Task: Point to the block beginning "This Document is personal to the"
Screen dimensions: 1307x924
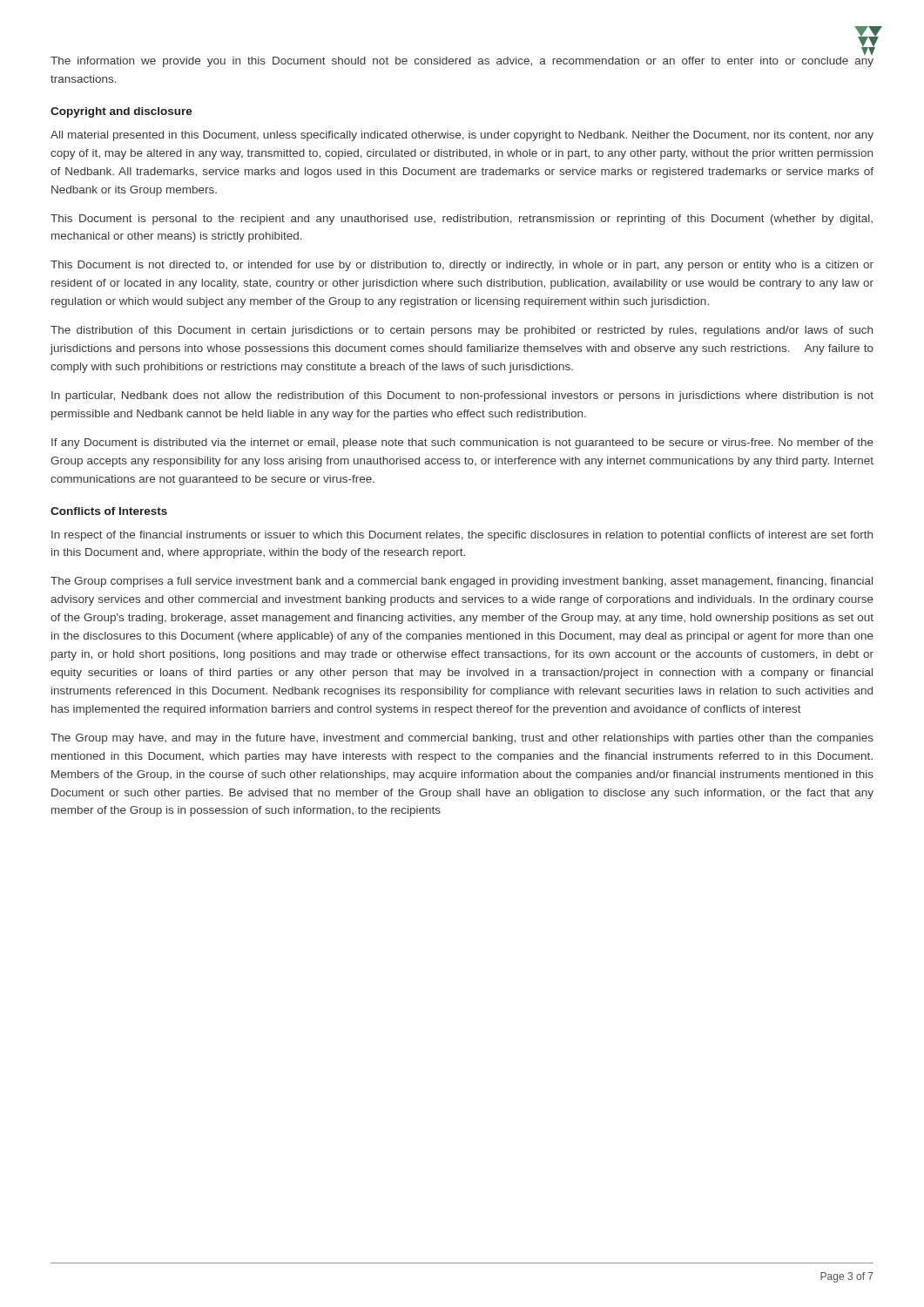Action: (462, 227)
